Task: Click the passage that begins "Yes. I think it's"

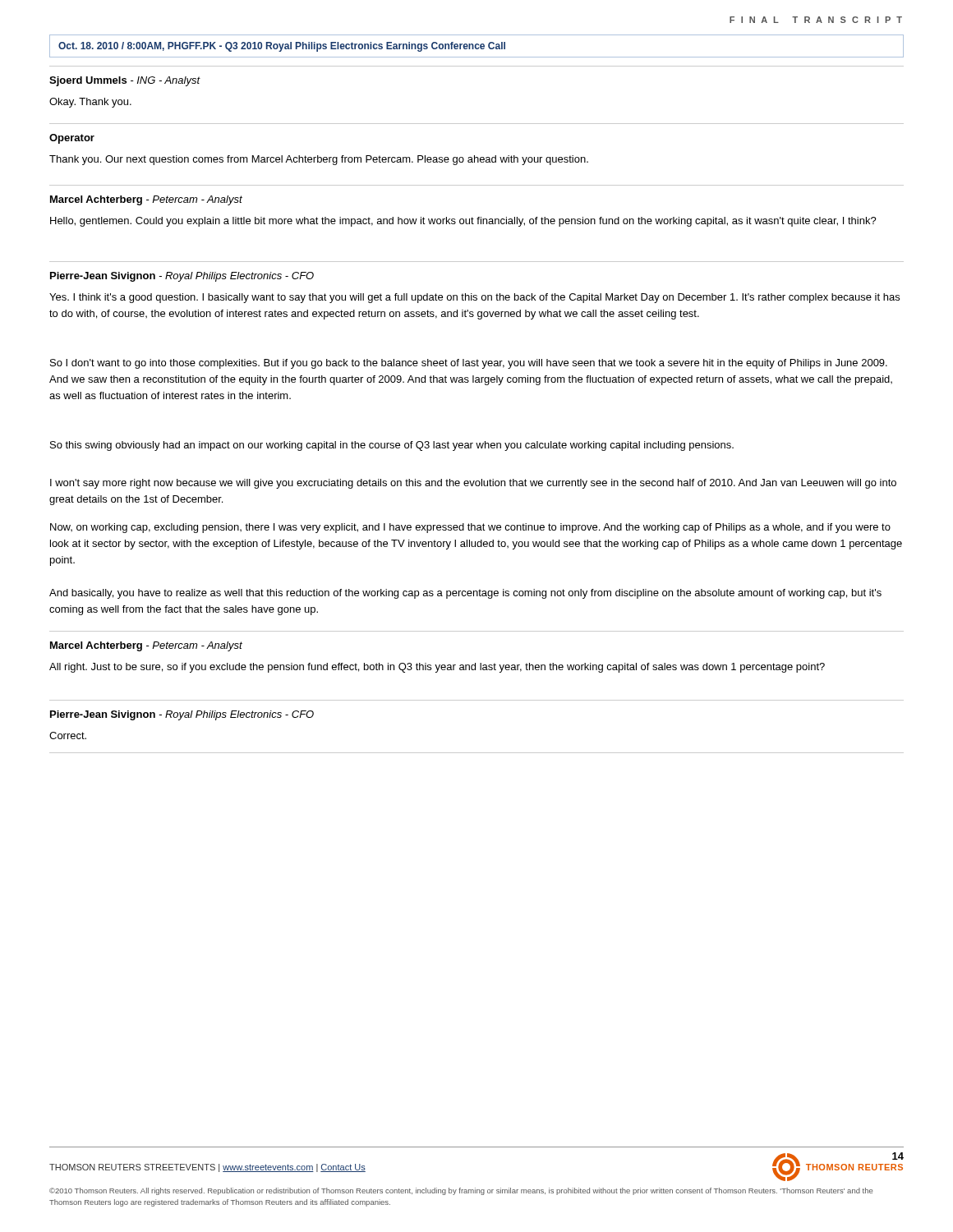Action: tap(475, 305)
